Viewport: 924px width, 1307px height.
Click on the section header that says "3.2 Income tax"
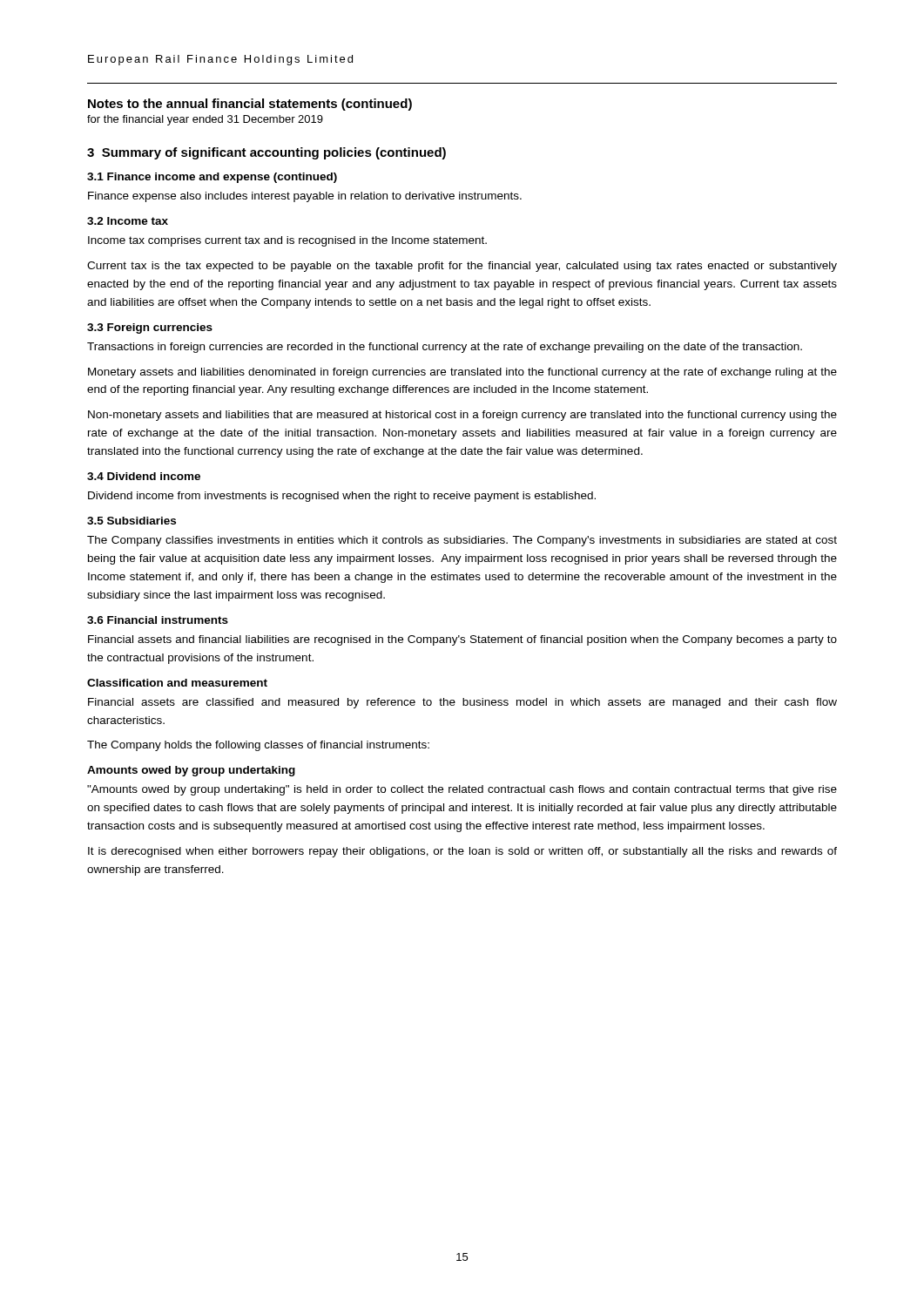[128, 221]
